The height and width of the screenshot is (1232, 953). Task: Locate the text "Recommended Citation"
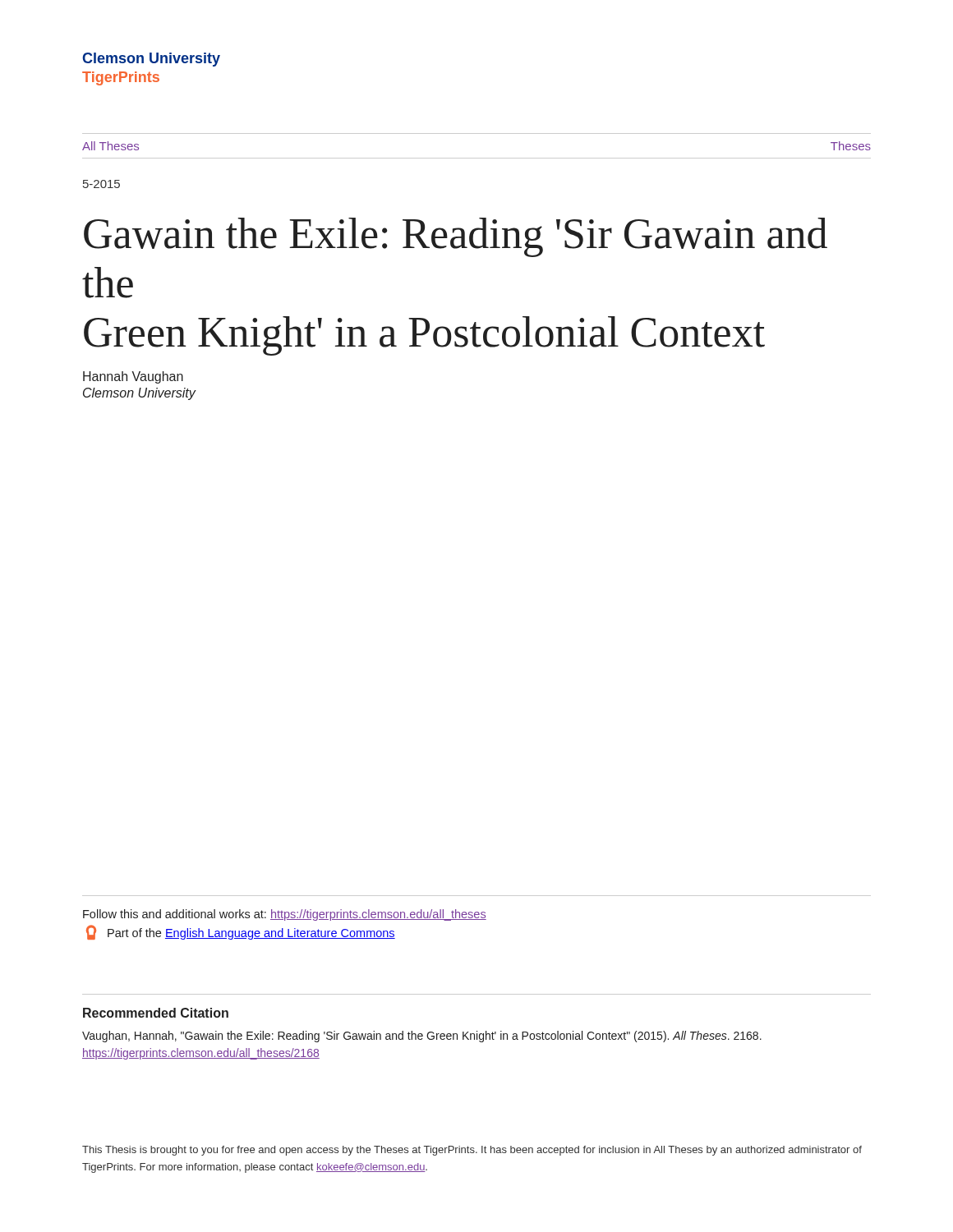coord(156,1013)
